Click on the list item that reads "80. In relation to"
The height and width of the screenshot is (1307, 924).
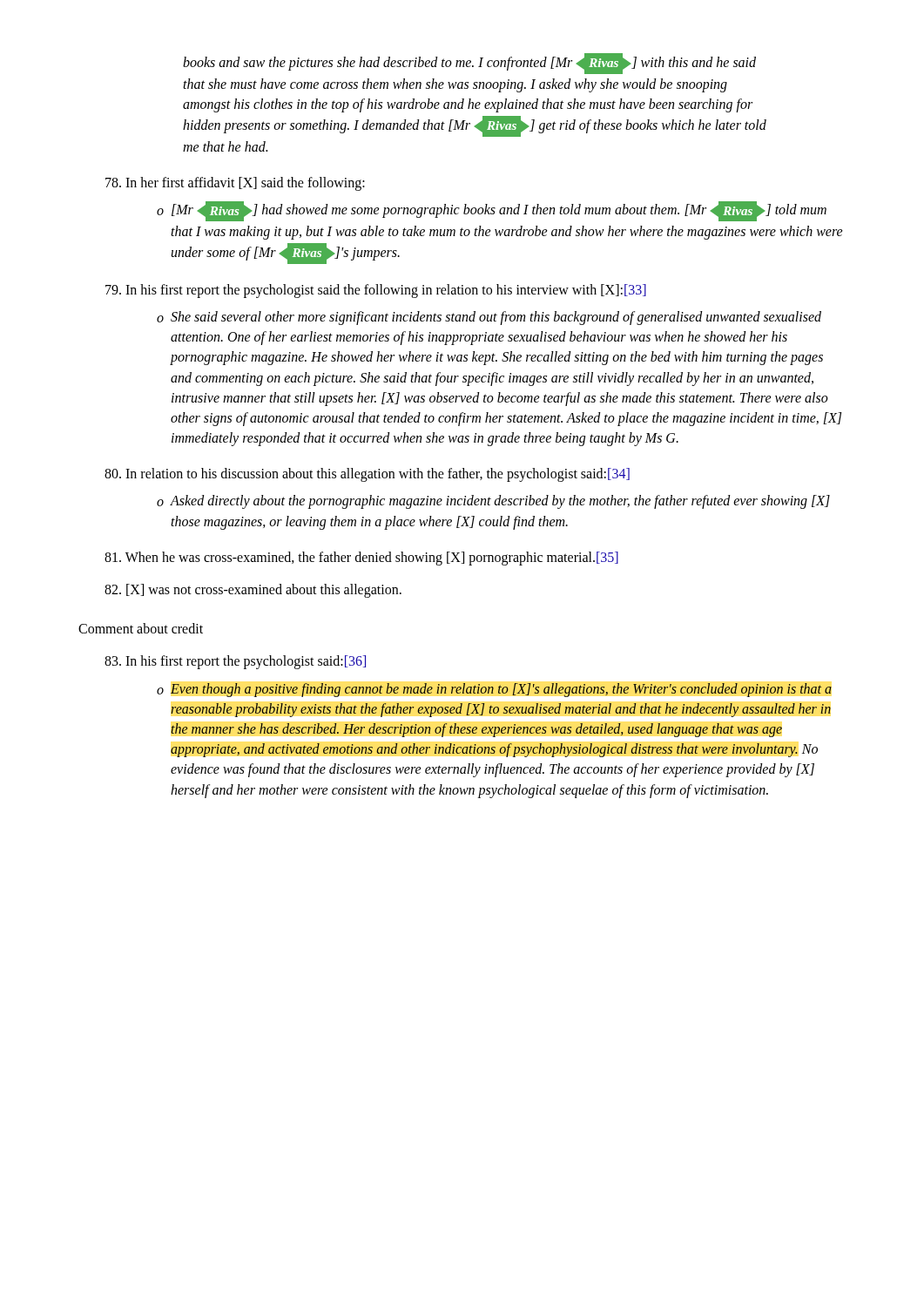point(367,474)
